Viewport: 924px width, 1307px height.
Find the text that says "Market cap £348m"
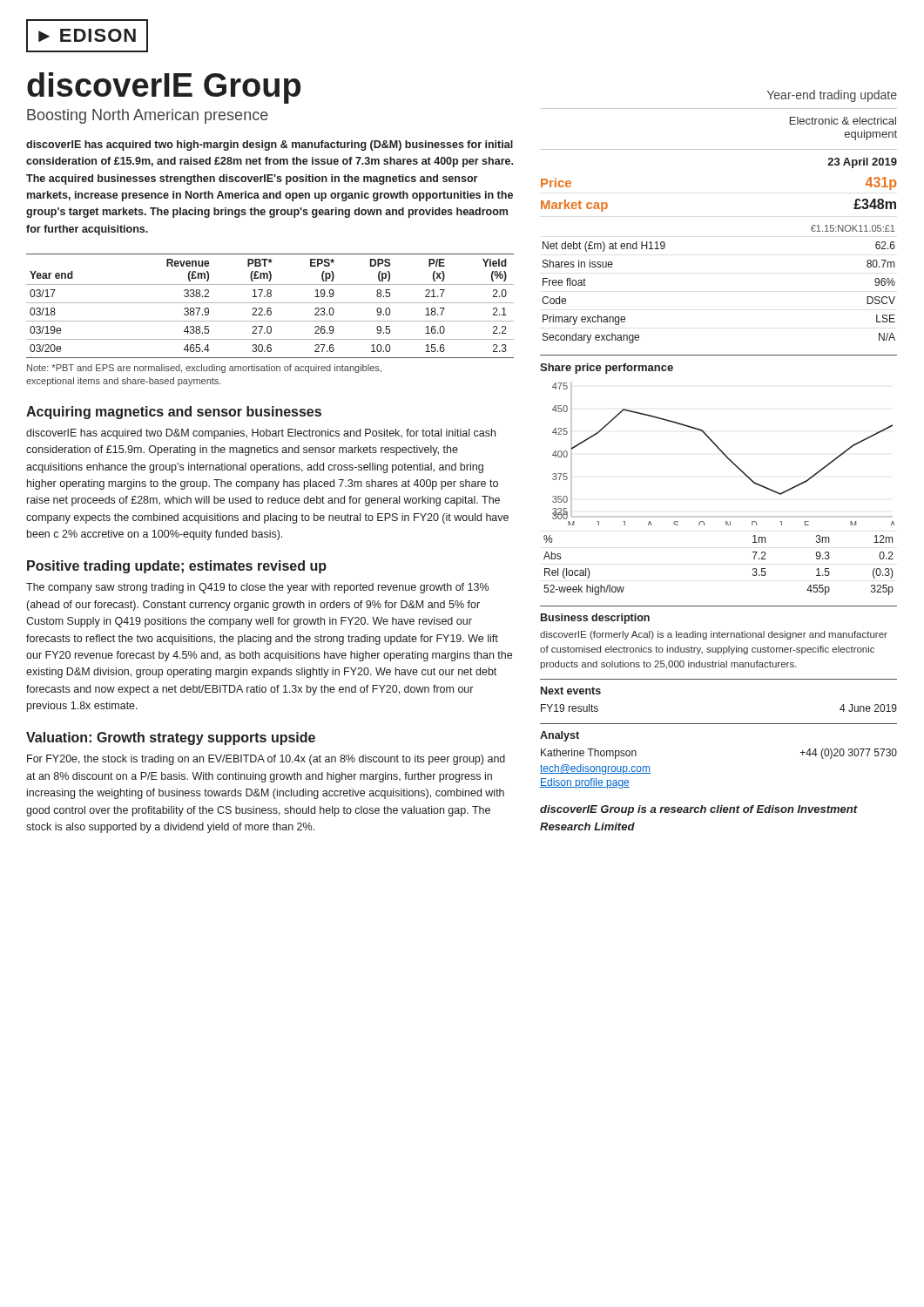pyautogui.click(x=576, y=205)
